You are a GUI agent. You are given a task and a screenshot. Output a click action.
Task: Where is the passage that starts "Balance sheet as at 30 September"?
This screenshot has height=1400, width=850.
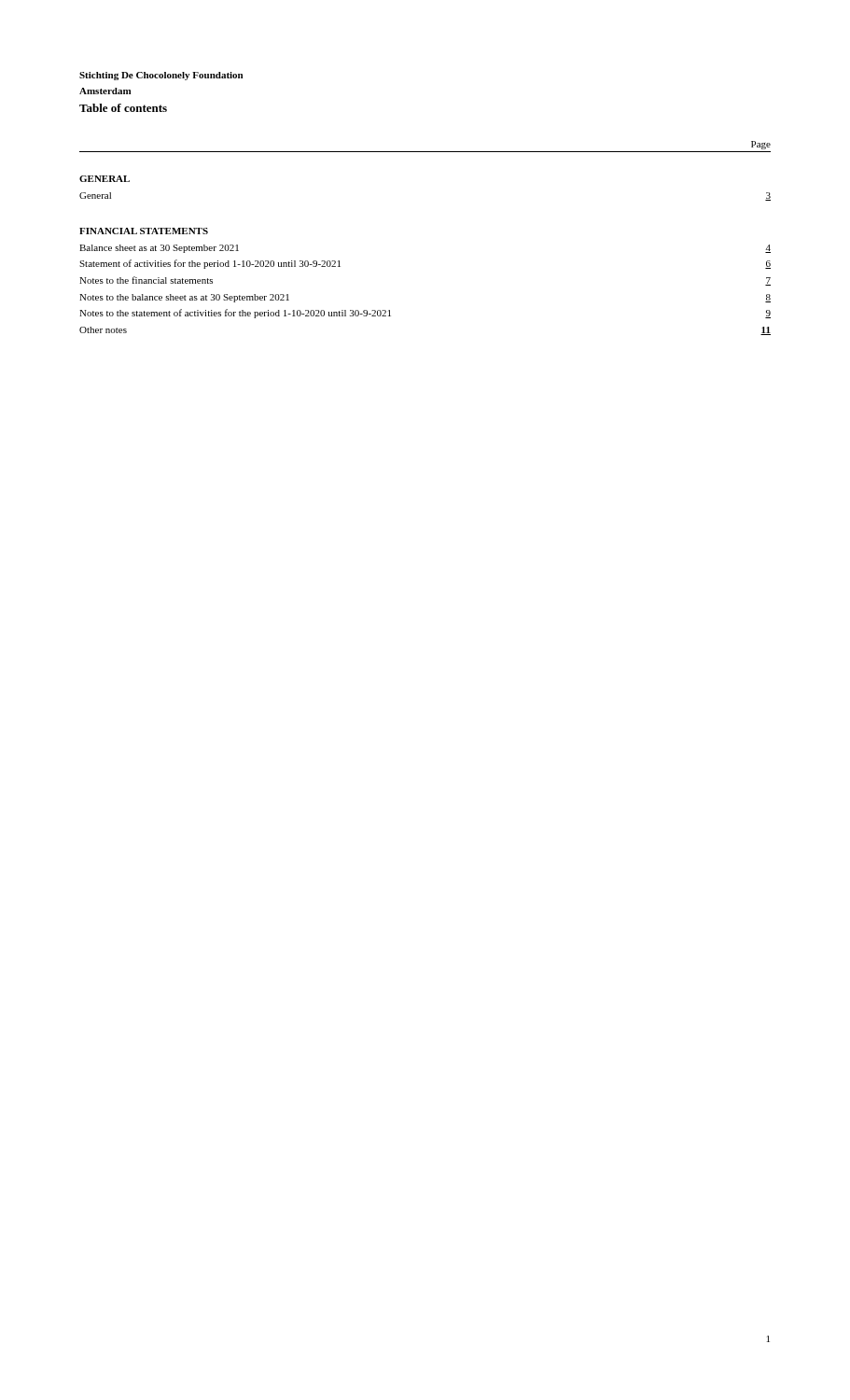tap(153, 249)
